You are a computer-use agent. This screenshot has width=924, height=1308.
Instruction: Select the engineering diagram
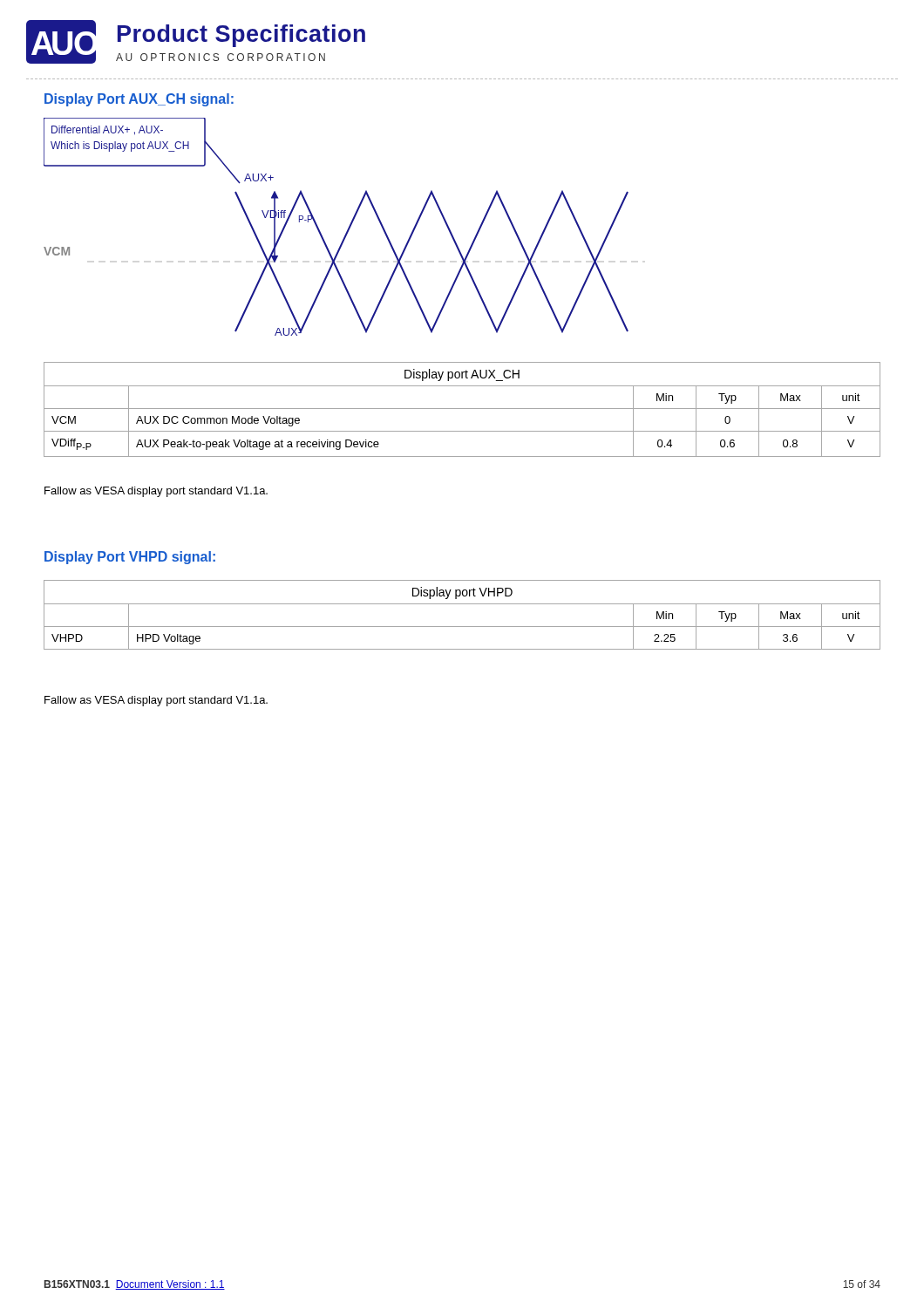[x=349, y=231]
